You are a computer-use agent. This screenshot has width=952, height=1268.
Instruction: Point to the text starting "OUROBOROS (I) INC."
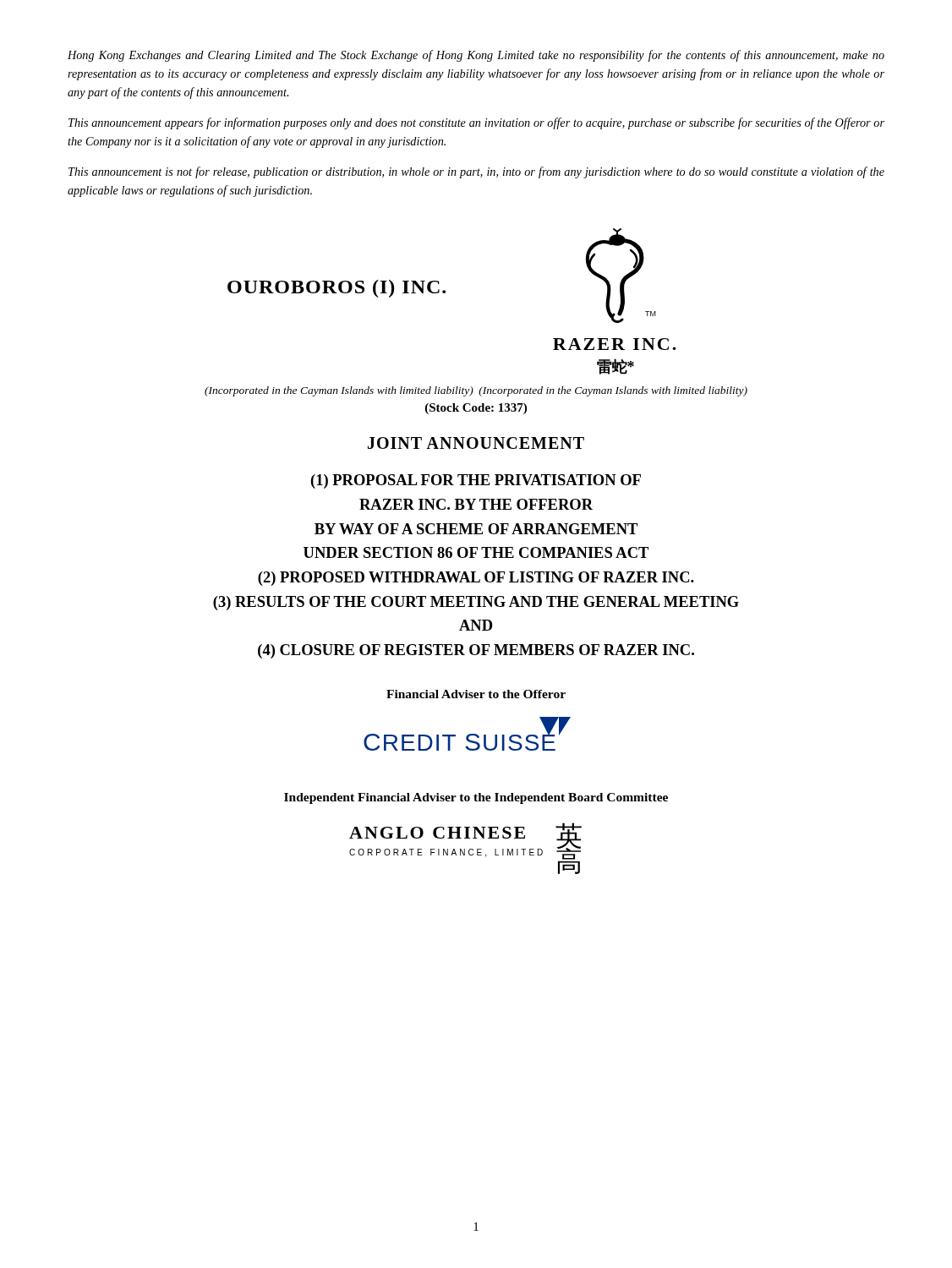click(337, 287)
